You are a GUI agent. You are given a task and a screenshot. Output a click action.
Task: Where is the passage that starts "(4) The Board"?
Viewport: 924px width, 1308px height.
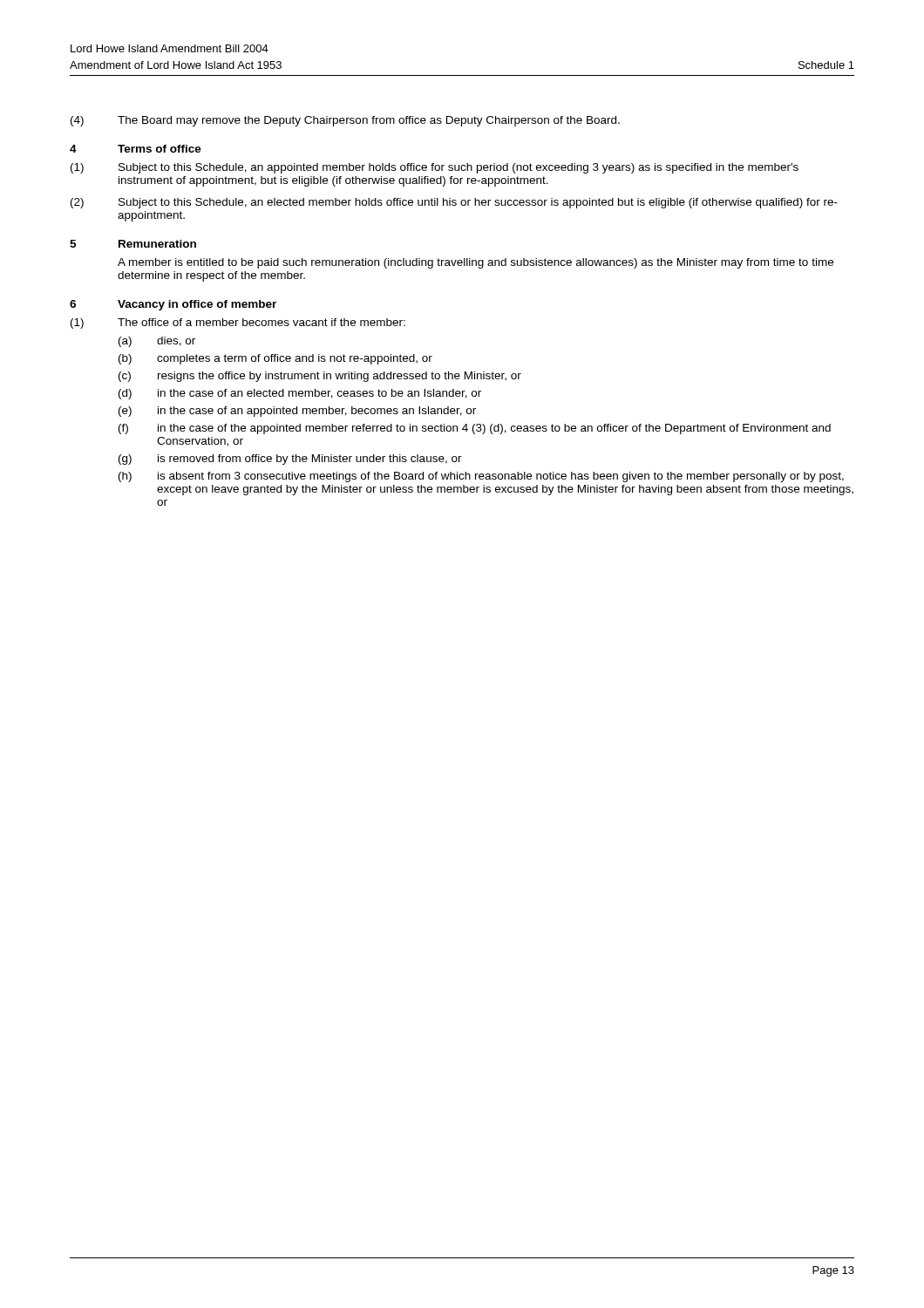(462, 120)
